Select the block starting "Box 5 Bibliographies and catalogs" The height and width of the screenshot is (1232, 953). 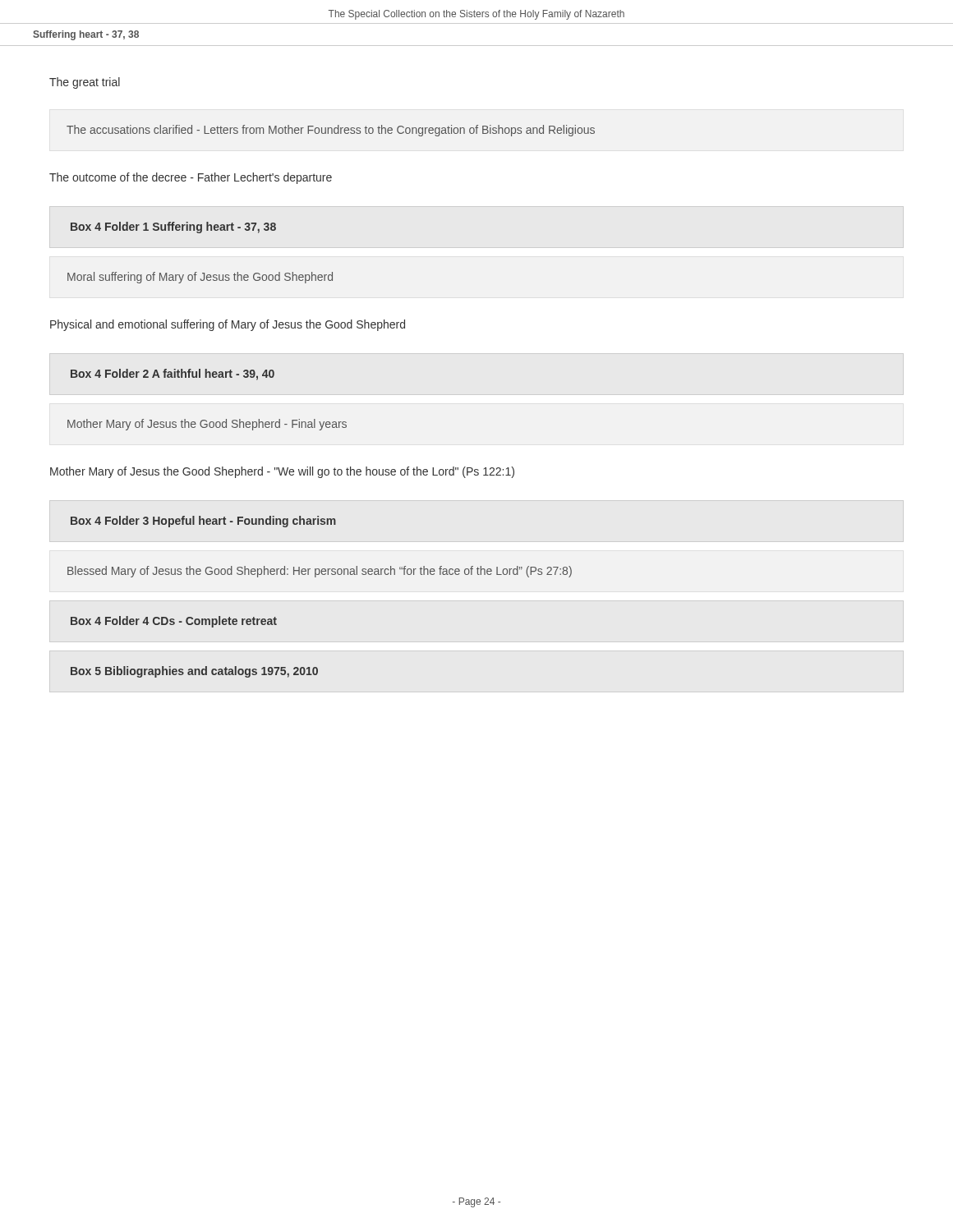192,671
